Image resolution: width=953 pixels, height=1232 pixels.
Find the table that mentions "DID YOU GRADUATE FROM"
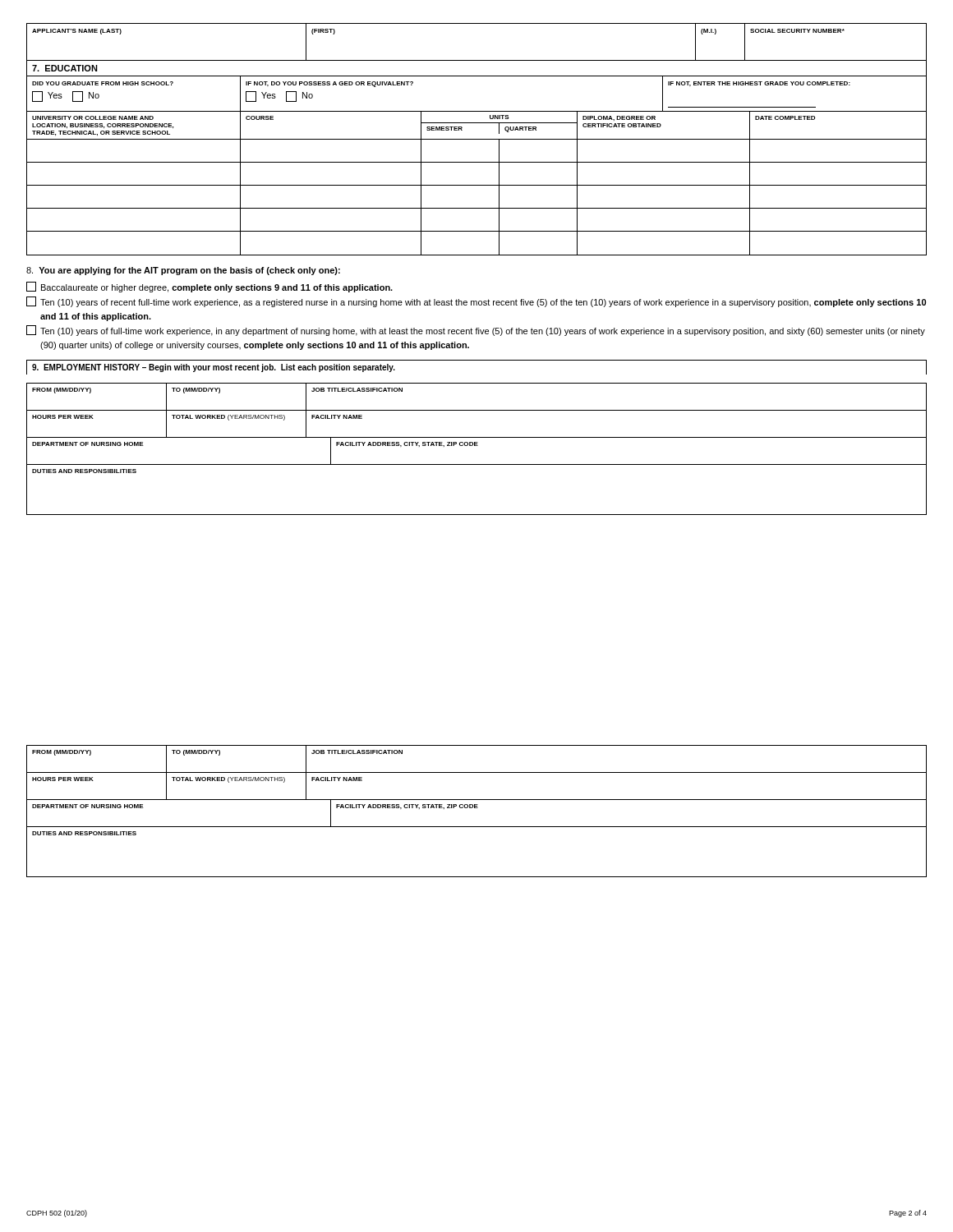tap(476, 165)
